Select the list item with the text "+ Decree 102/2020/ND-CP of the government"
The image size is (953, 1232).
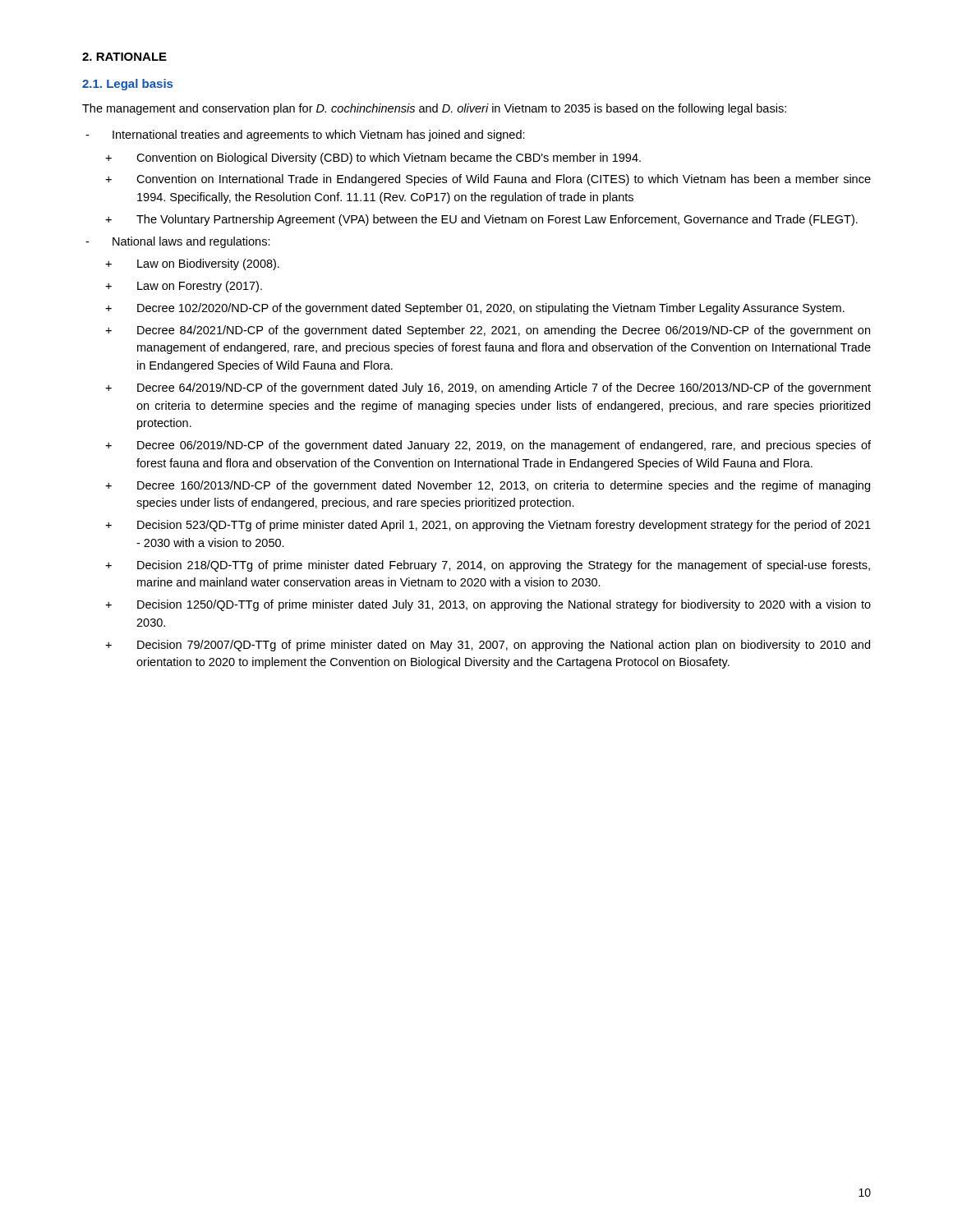pos(476,309)
